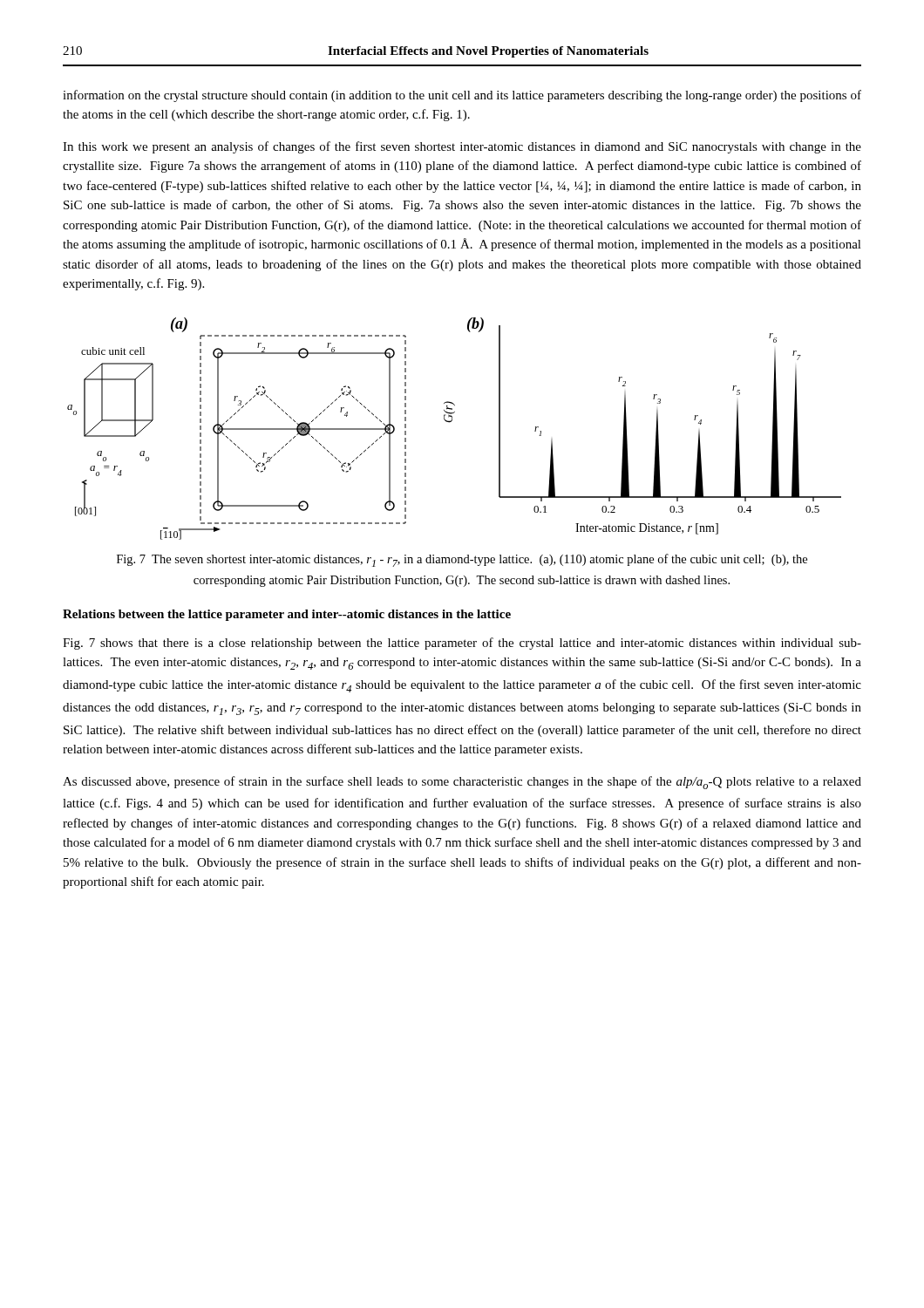Image resolution: width=924 pixels, height=1308 pixels.
Task: Find the illustration
Action: click(462, 427)
